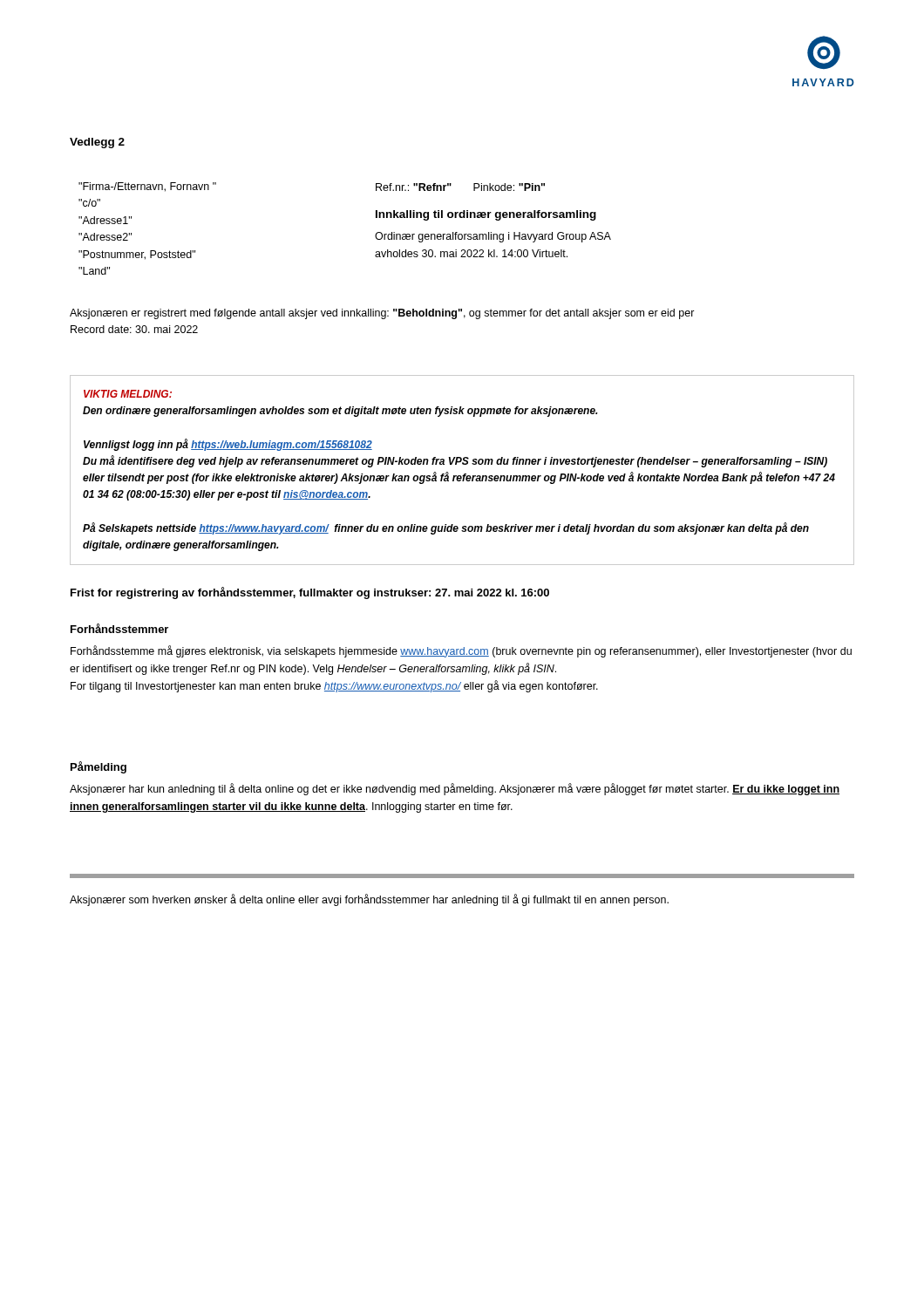Locate the text block that says "Ref.nr.: "Refnr" Pinkode: "Pin" Innkalling til"
Image resolution: width=924 pixels, height=1308 pixels.
(x=493, y=222)
